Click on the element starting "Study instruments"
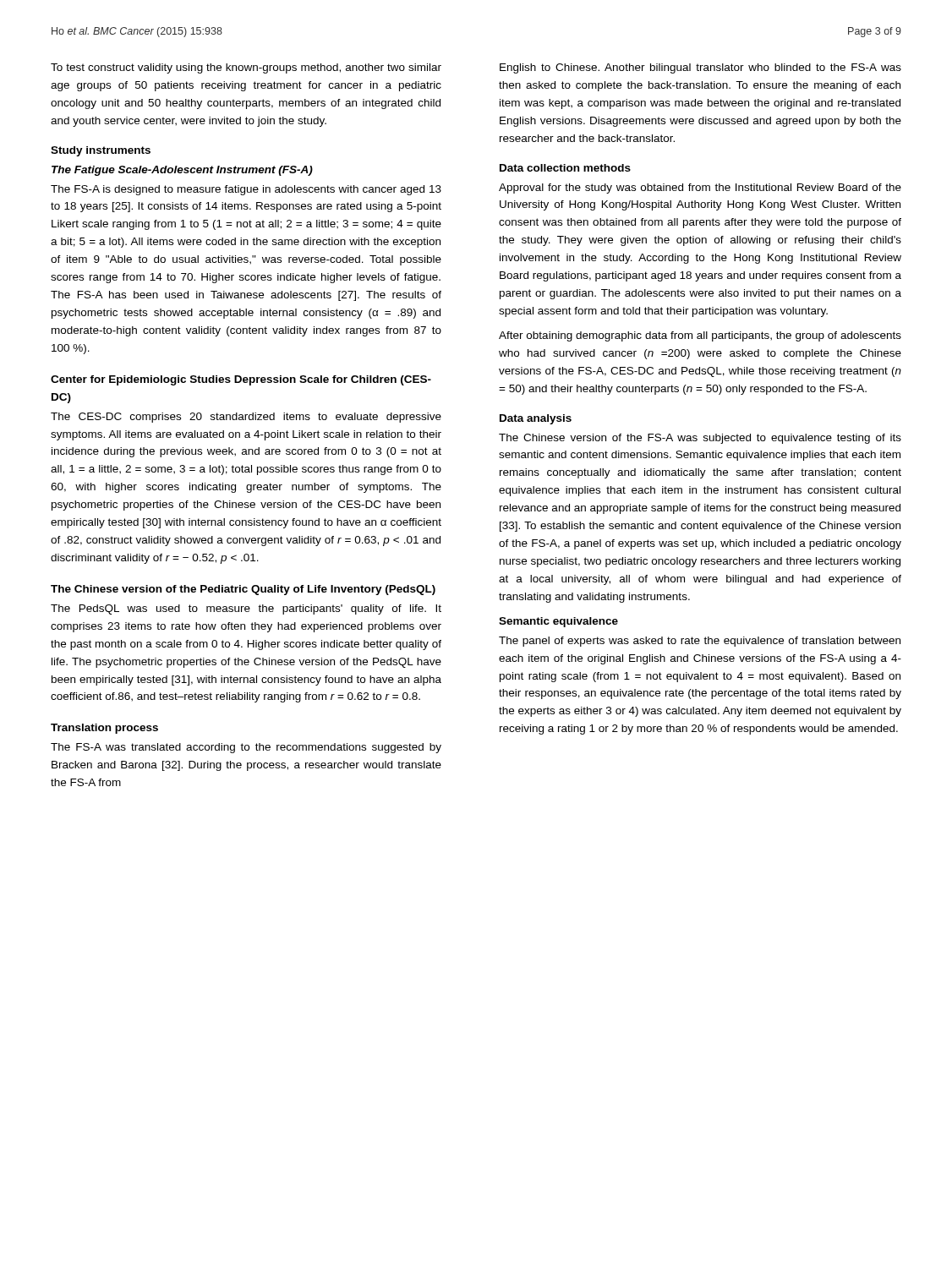The width and height of the screenshot is (952, 1268). pyautogui.click(x=101, y=150)
